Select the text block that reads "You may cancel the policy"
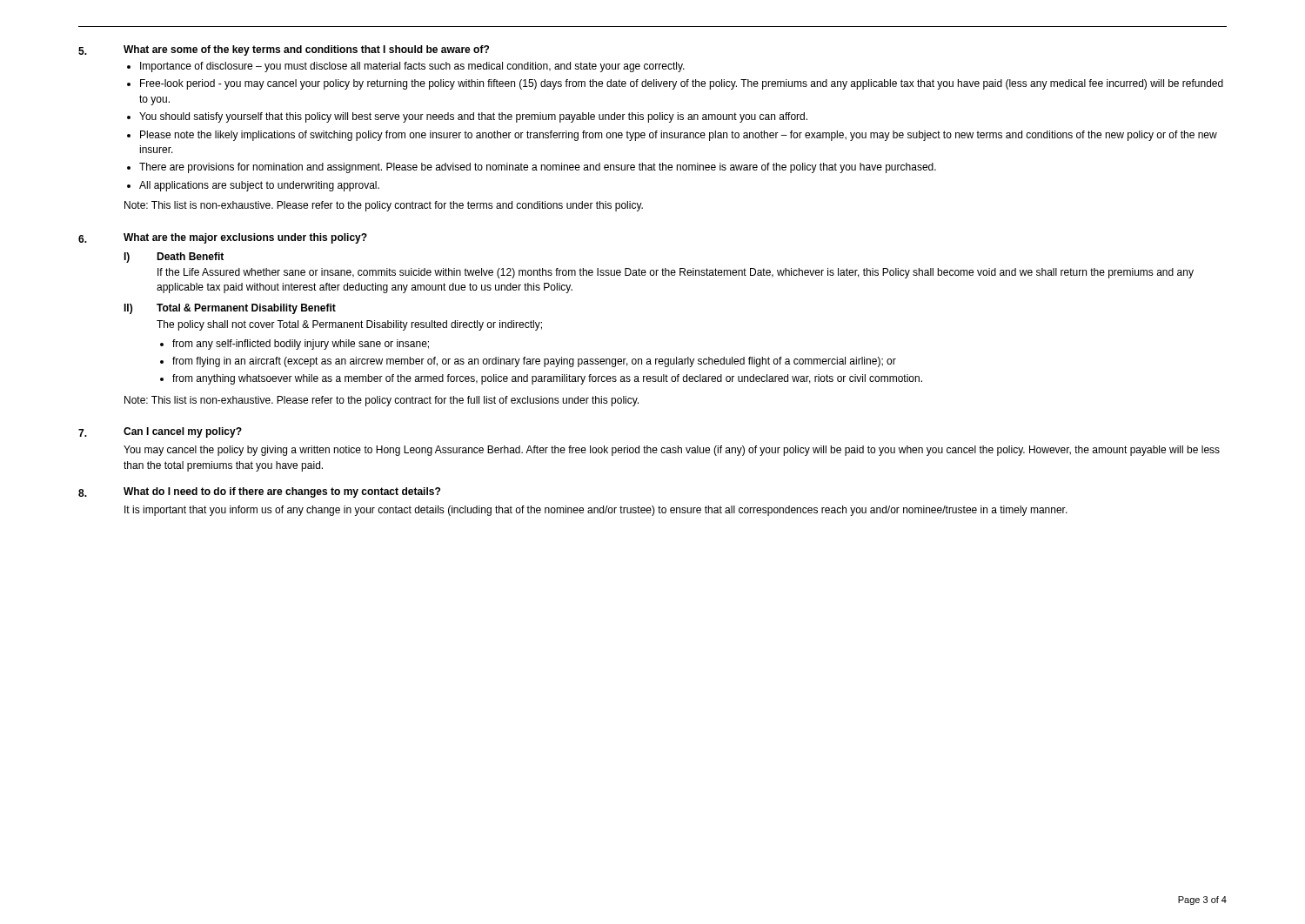This screenshot has height=924, width=1305. [x=672, y=458]
